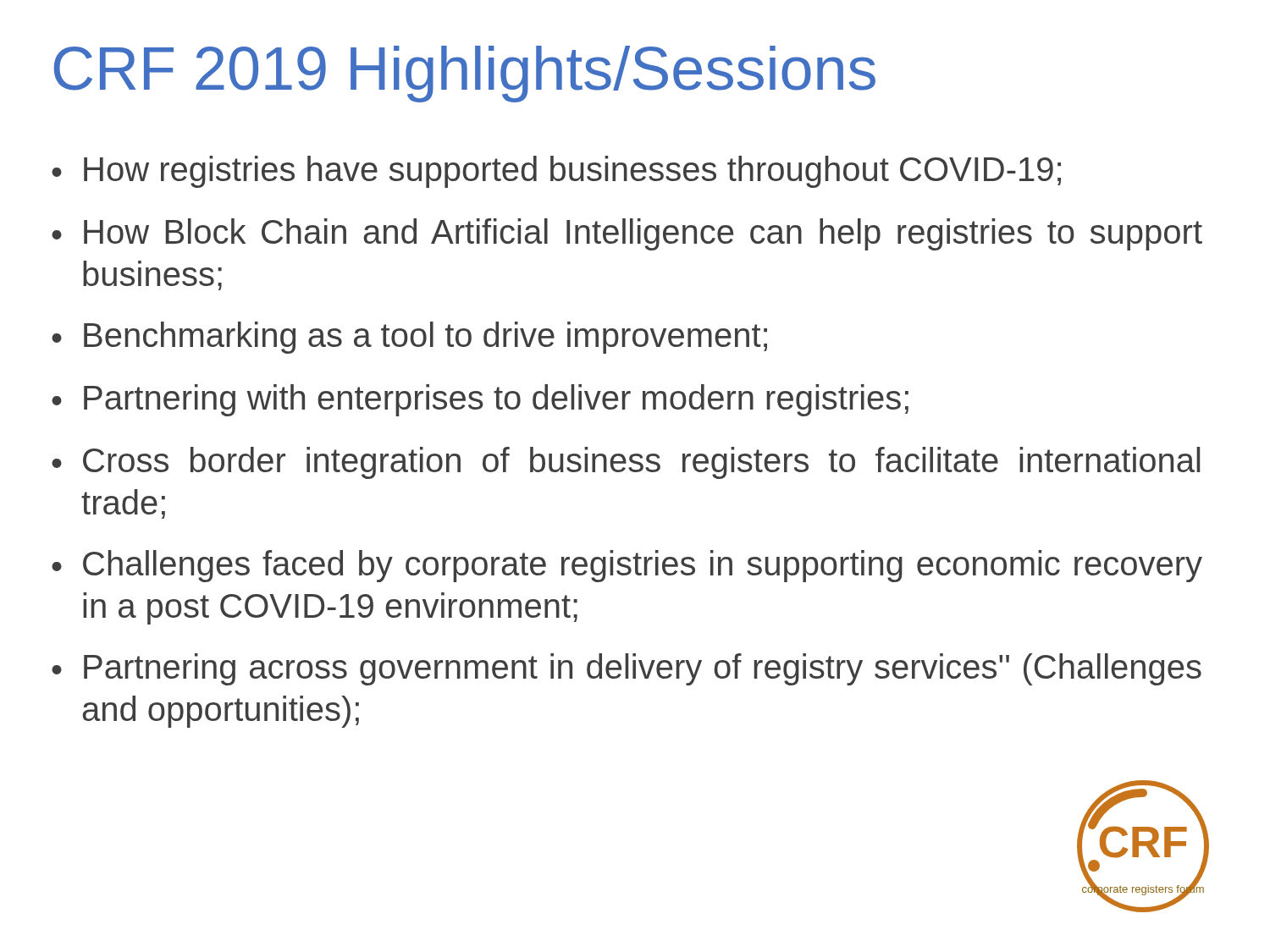Where is the passage that starts "• How Block Chain"?
The height and width of the screenshot is (952, 1270).
pos(627,253)
